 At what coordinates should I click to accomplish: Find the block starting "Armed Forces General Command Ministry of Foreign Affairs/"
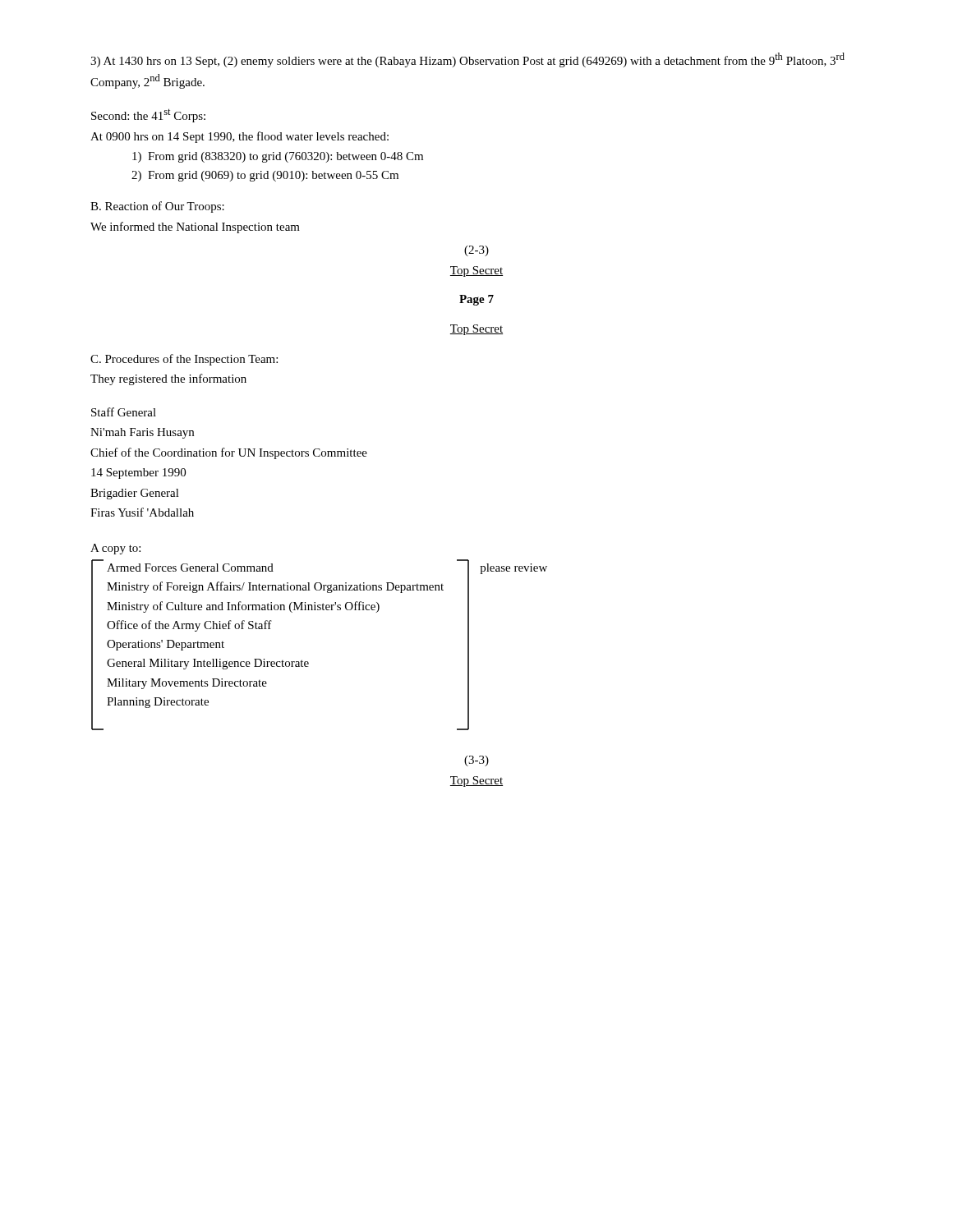point(476,645)
